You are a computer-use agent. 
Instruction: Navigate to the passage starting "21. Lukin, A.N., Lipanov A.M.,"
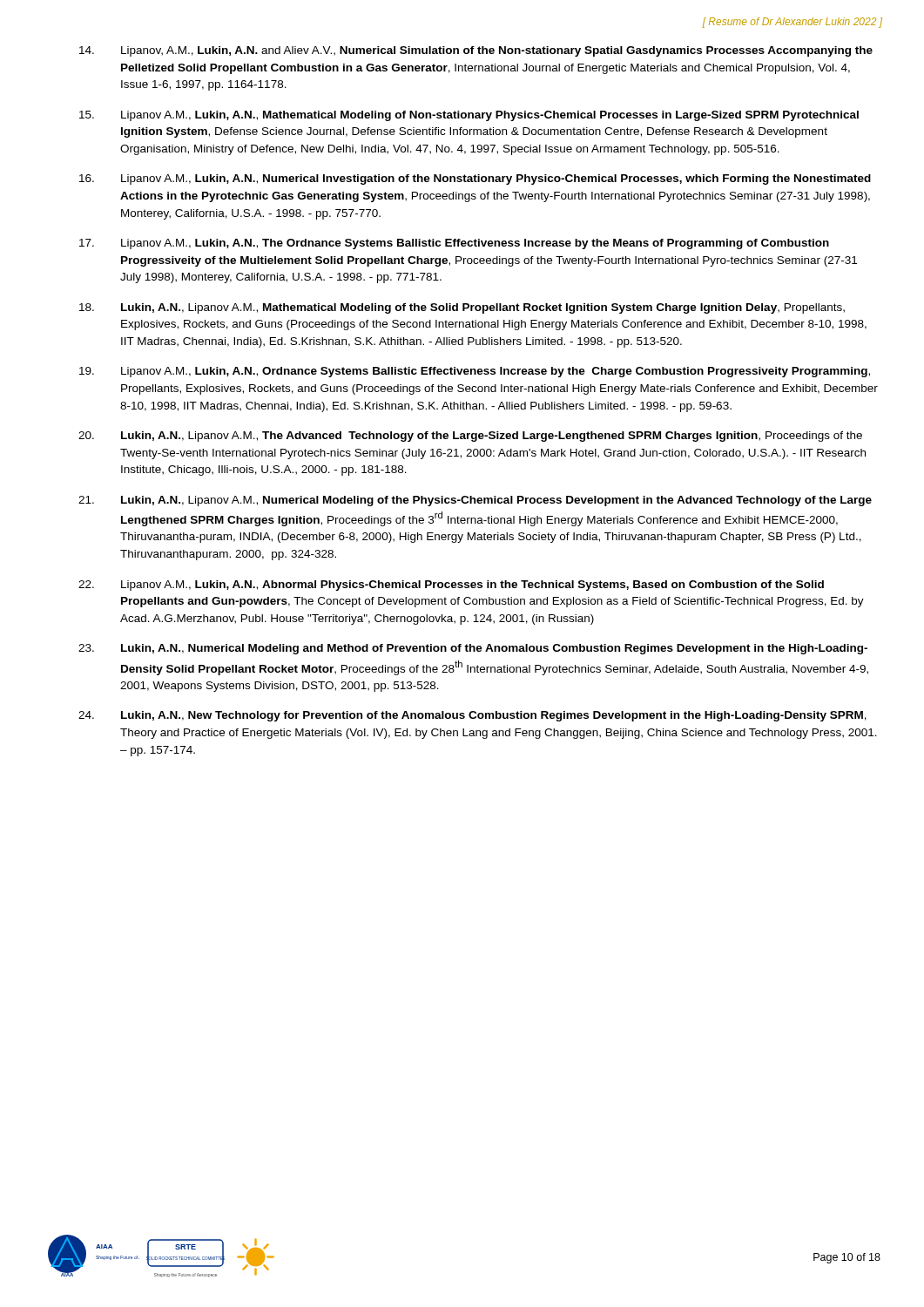click(479, 527)
